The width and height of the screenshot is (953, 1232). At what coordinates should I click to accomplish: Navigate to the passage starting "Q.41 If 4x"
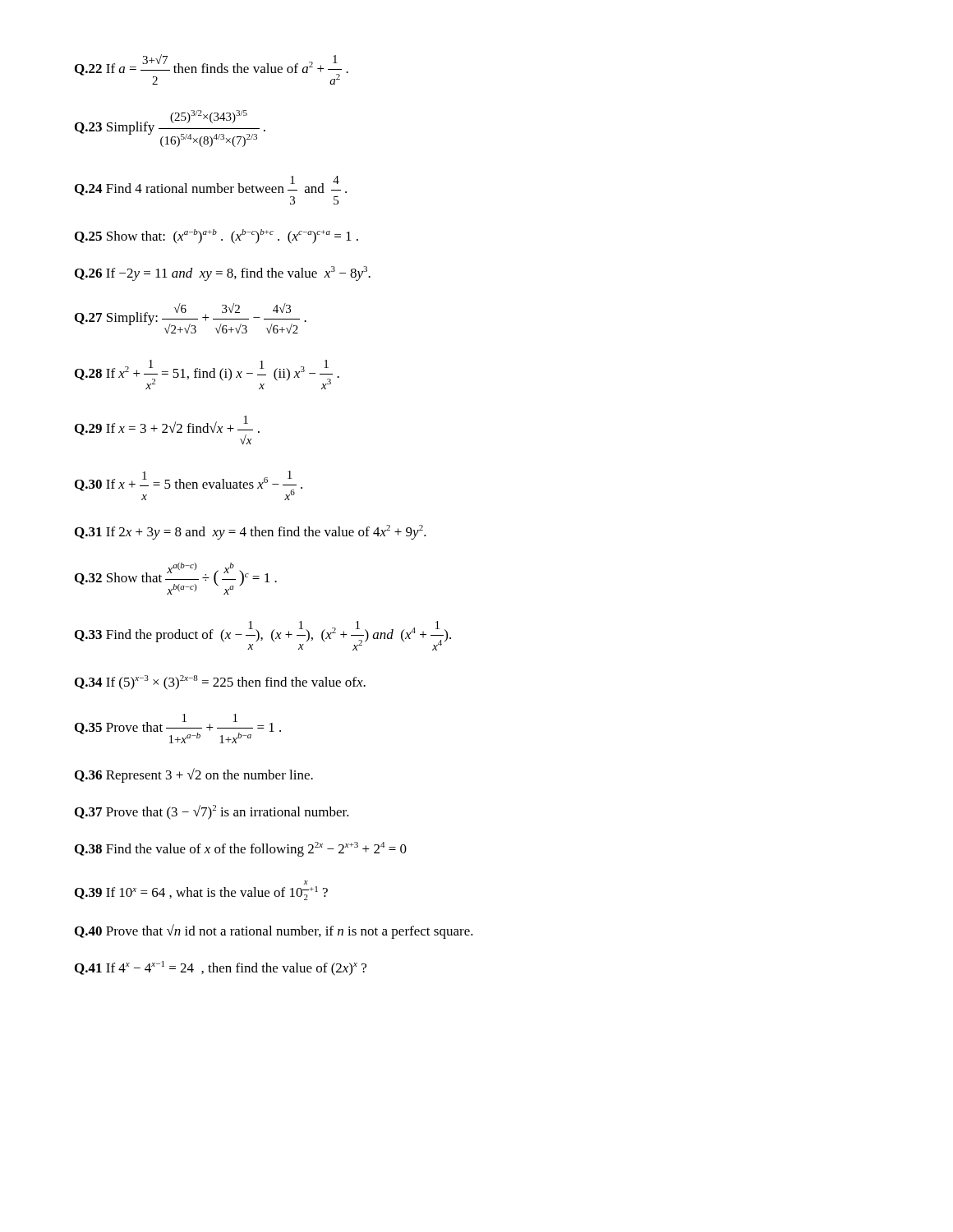[x=220, y=967]
